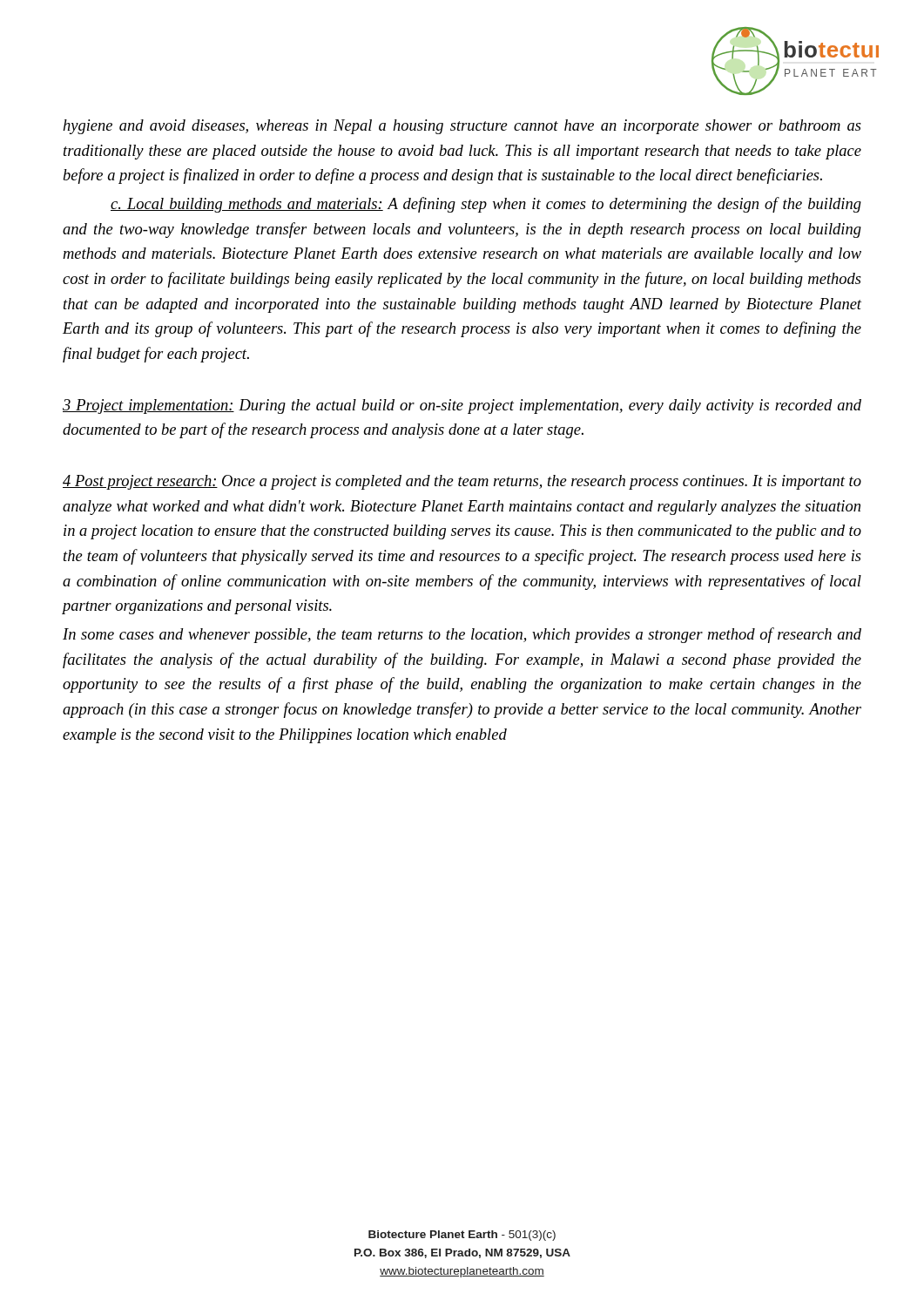
Task: Find the logo
Action: pyautogui.click(x=792, y=65)
